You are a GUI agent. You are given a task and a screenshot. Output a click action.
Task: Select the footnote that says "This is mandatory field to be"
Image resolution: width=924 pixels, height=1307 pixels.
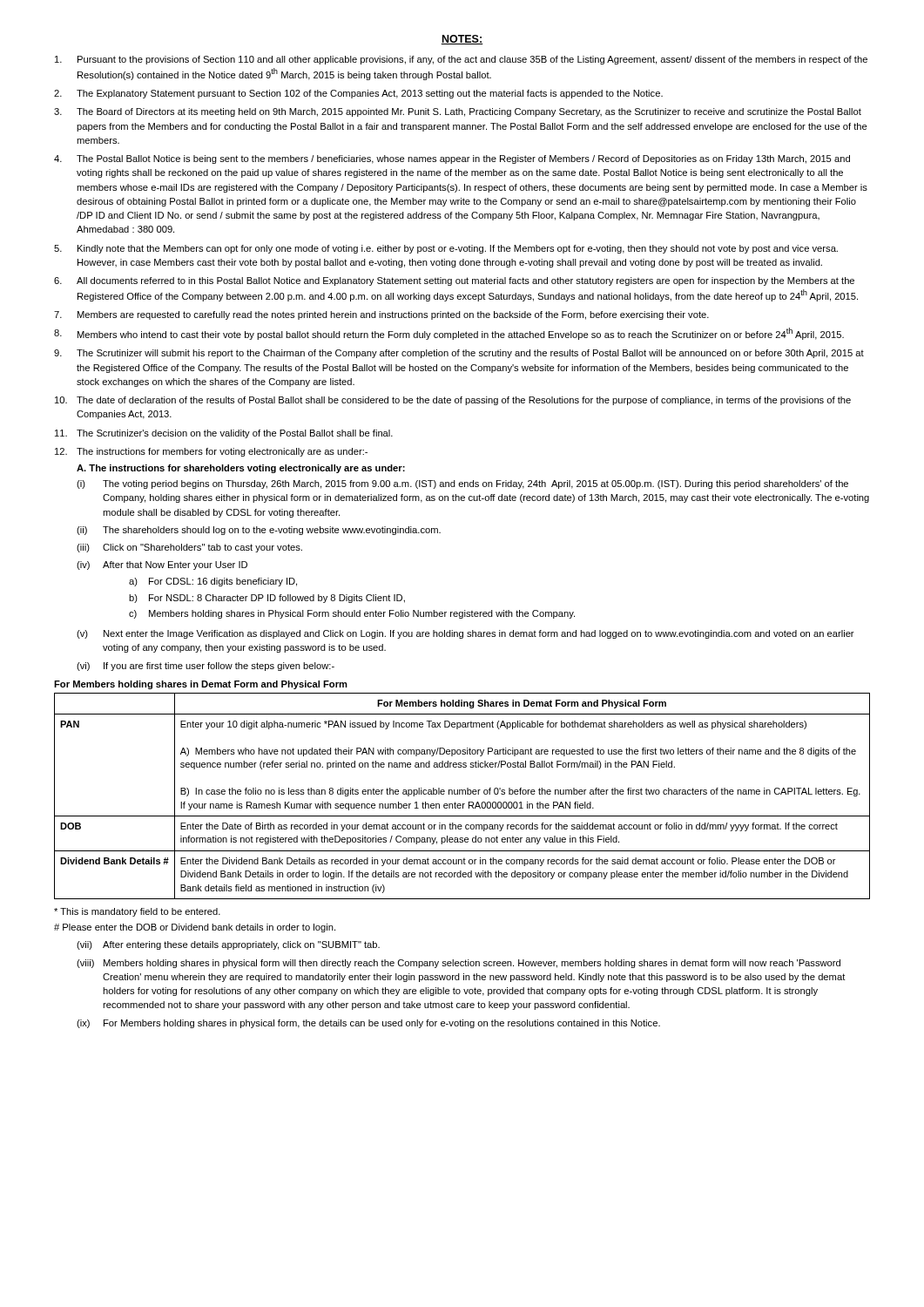pyautogui.click(x=137, y=912)
